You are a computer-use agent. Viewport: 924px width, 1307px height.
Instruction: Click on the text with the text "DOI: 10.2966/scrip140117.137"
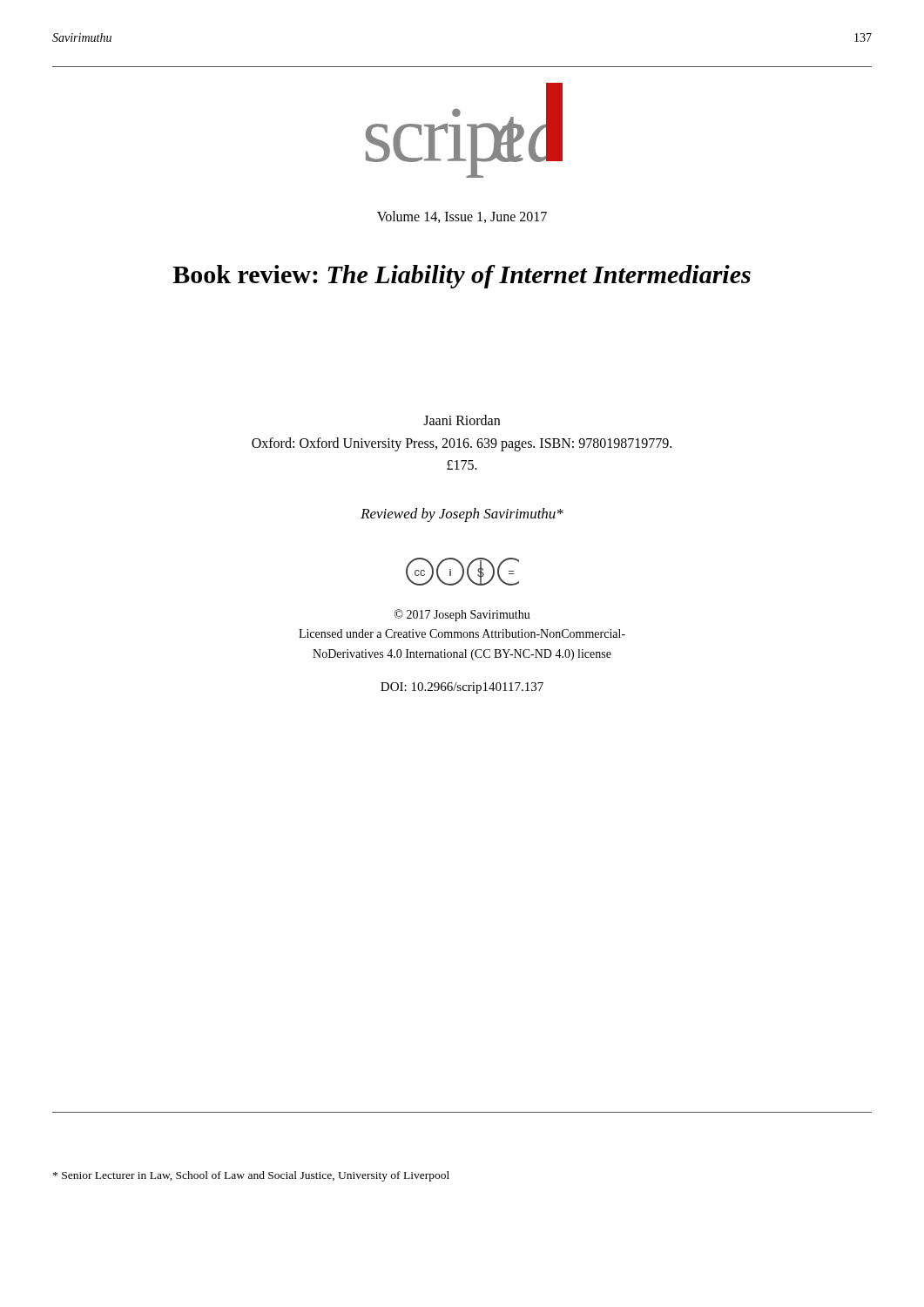click(462, 687)
